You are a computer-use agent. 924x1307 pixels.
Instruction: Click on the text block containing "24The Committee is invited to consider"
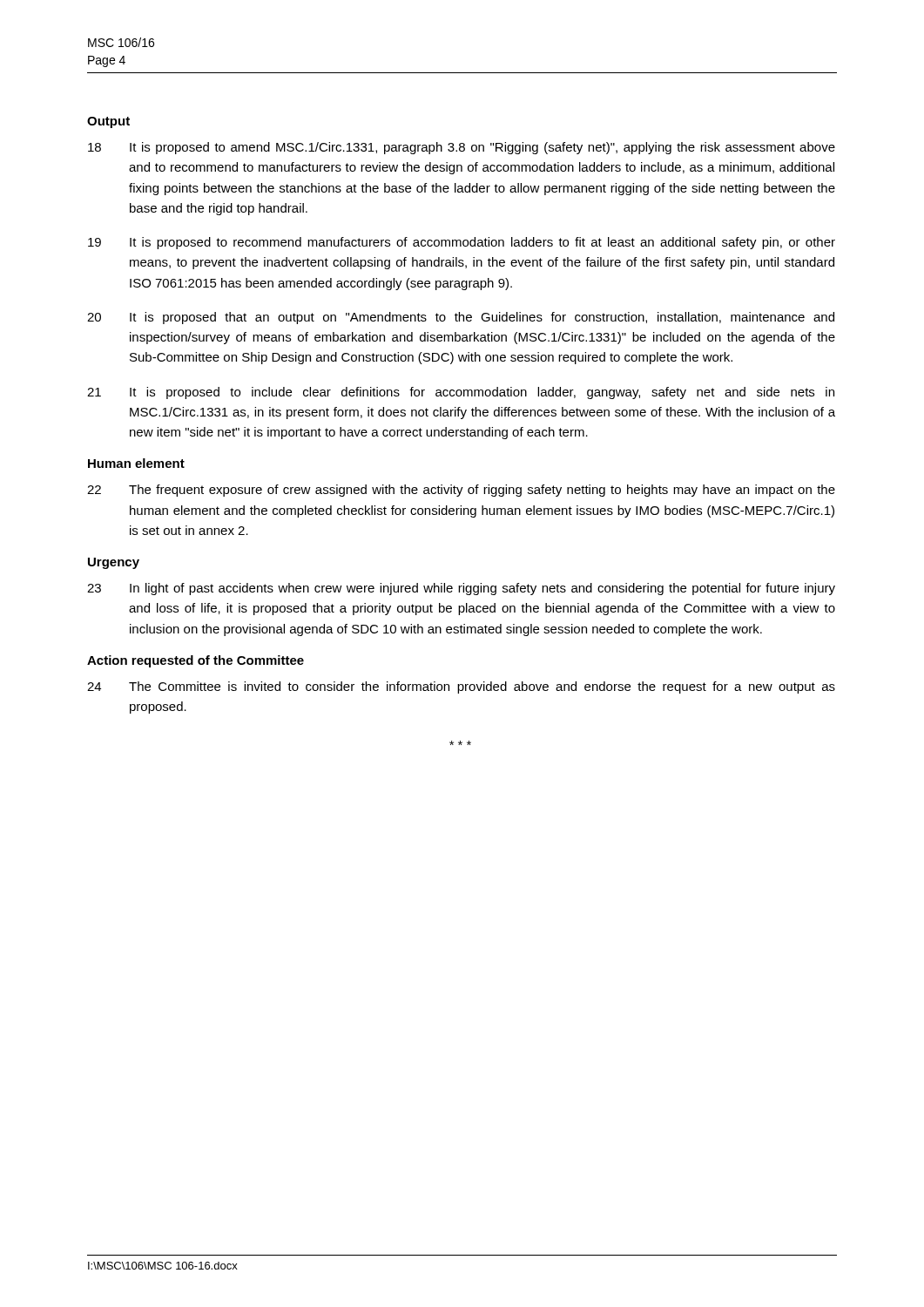[x=461, y=696]
